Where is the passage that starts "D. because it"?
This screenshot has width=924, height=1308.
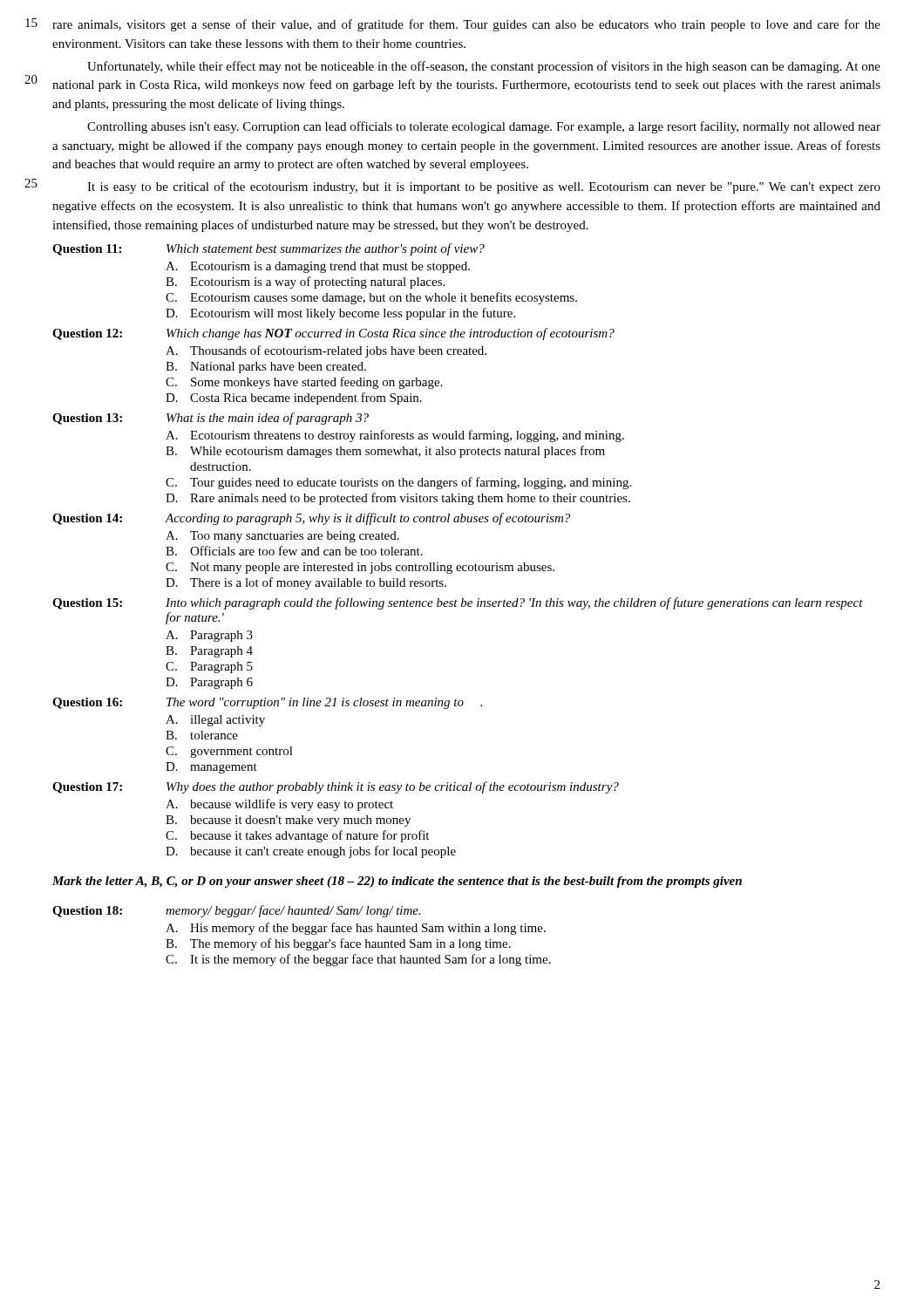(x=311, y=852)
